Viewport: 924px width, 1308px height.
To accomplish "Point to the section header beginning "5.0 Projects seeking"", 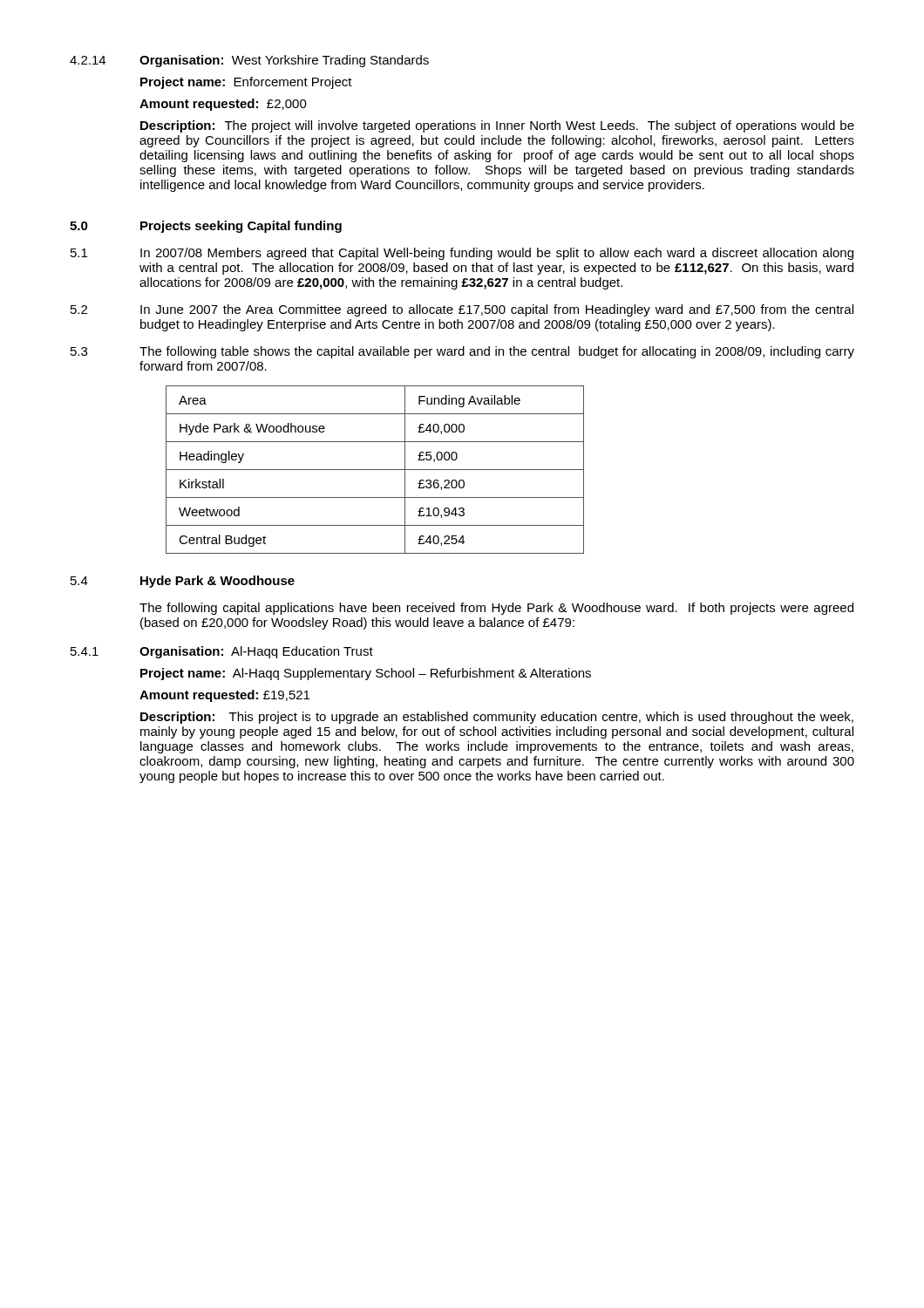I will coord(206,227).
